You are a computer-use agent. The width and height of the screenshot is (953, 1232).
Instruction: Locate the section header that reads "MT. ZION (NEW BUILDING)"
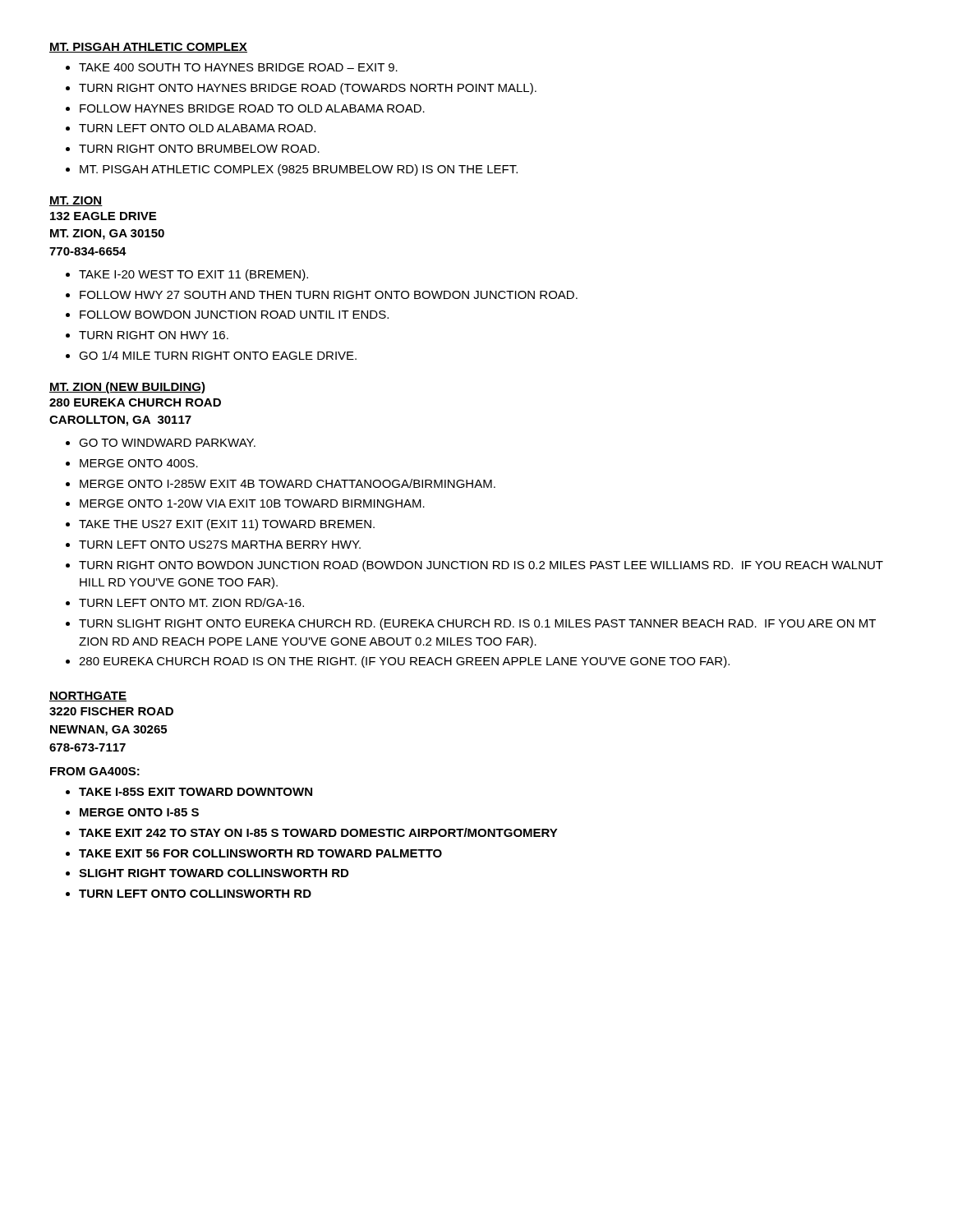point(127,386)
